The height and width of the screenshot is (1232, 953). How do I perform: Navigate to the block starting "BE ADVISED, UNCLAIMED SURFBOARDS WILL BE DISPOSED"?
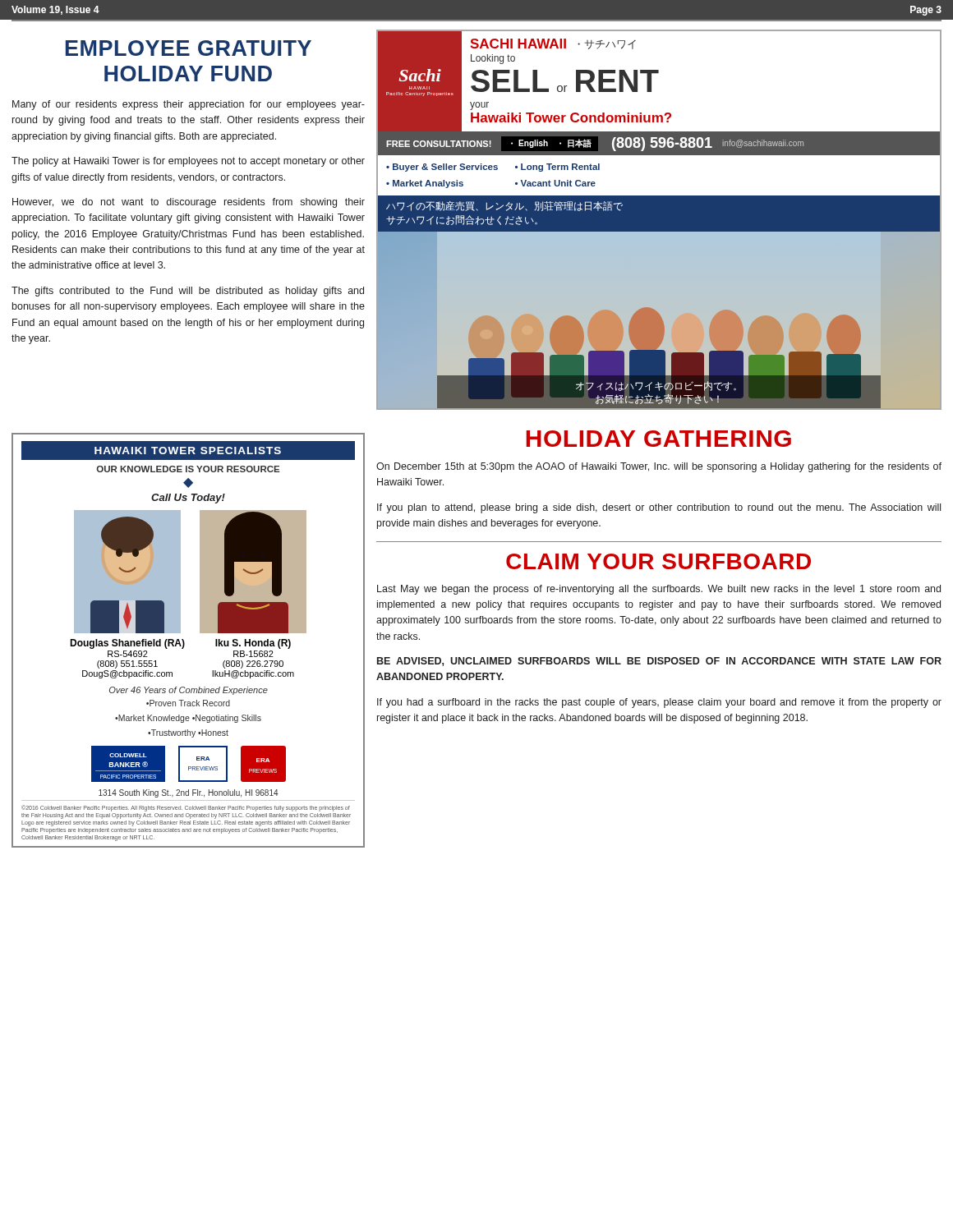pos(659,669)
